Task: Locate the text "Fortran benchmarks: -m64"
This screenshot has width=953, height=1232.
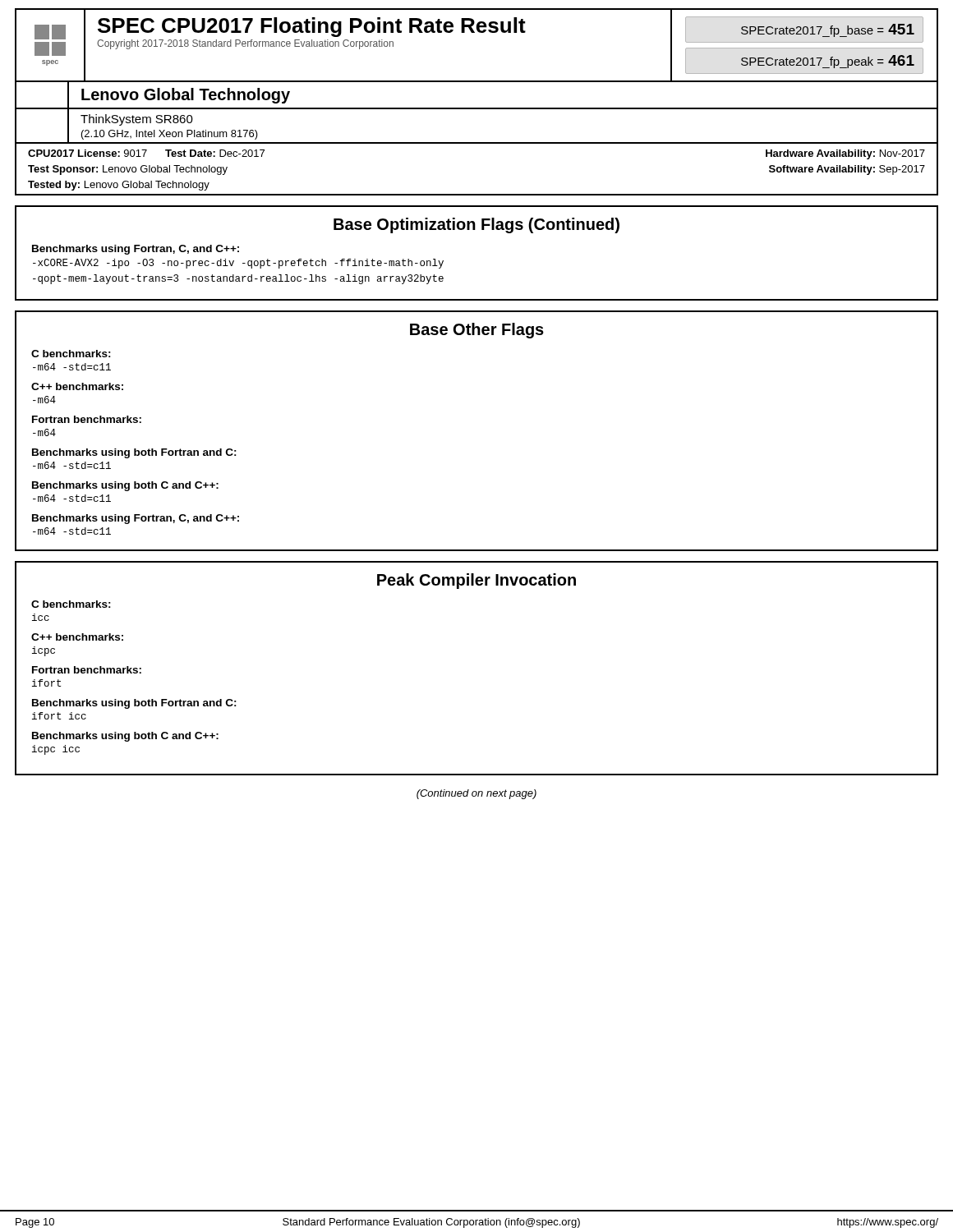Action: click(x=87, y=419)
